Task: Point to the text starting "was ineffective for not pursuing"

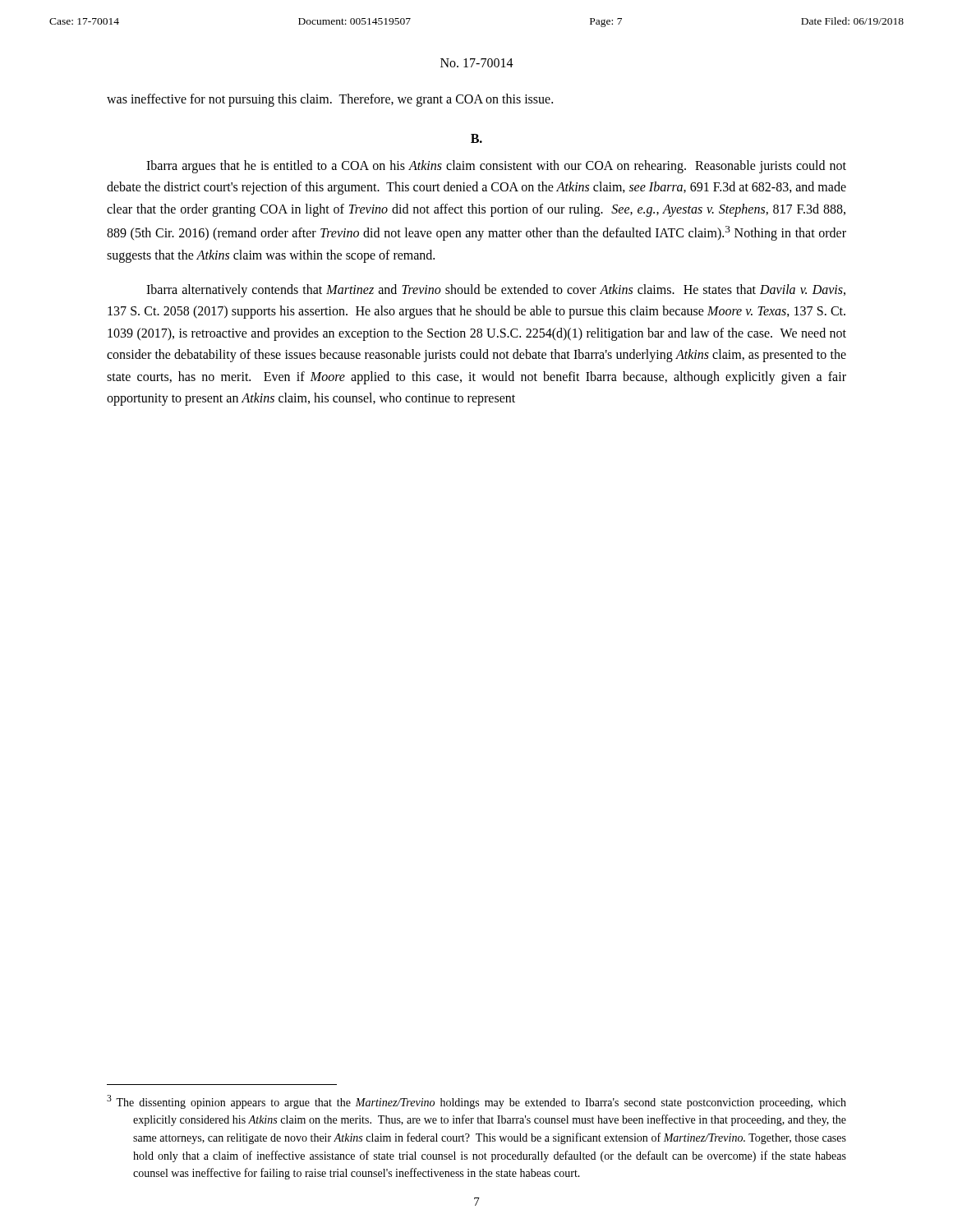Action: pyautogui.click(x=330, y=99)
